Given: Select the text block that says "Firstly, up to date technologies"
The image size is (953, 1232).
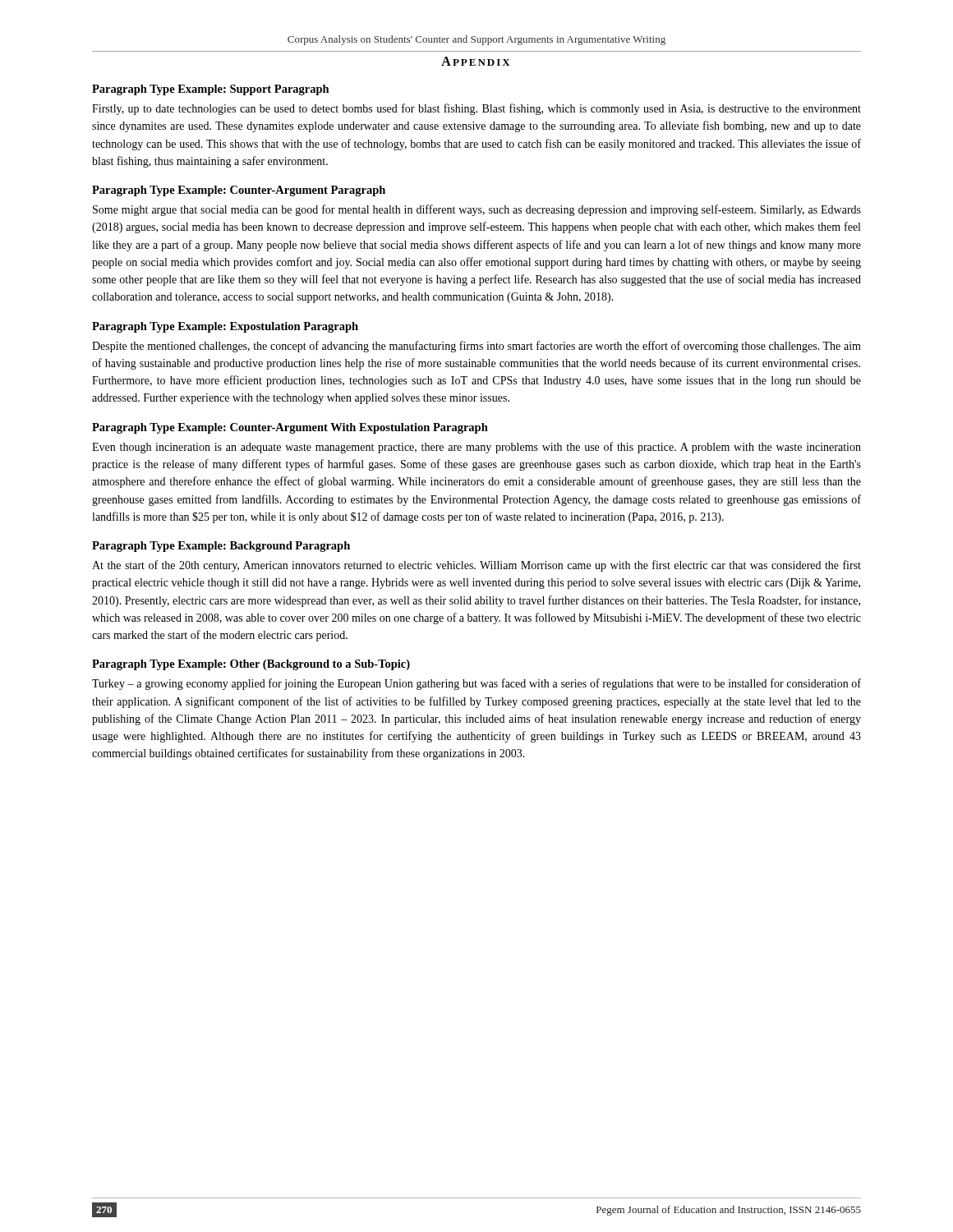Looking at the screenshot, I should point(476,135).
